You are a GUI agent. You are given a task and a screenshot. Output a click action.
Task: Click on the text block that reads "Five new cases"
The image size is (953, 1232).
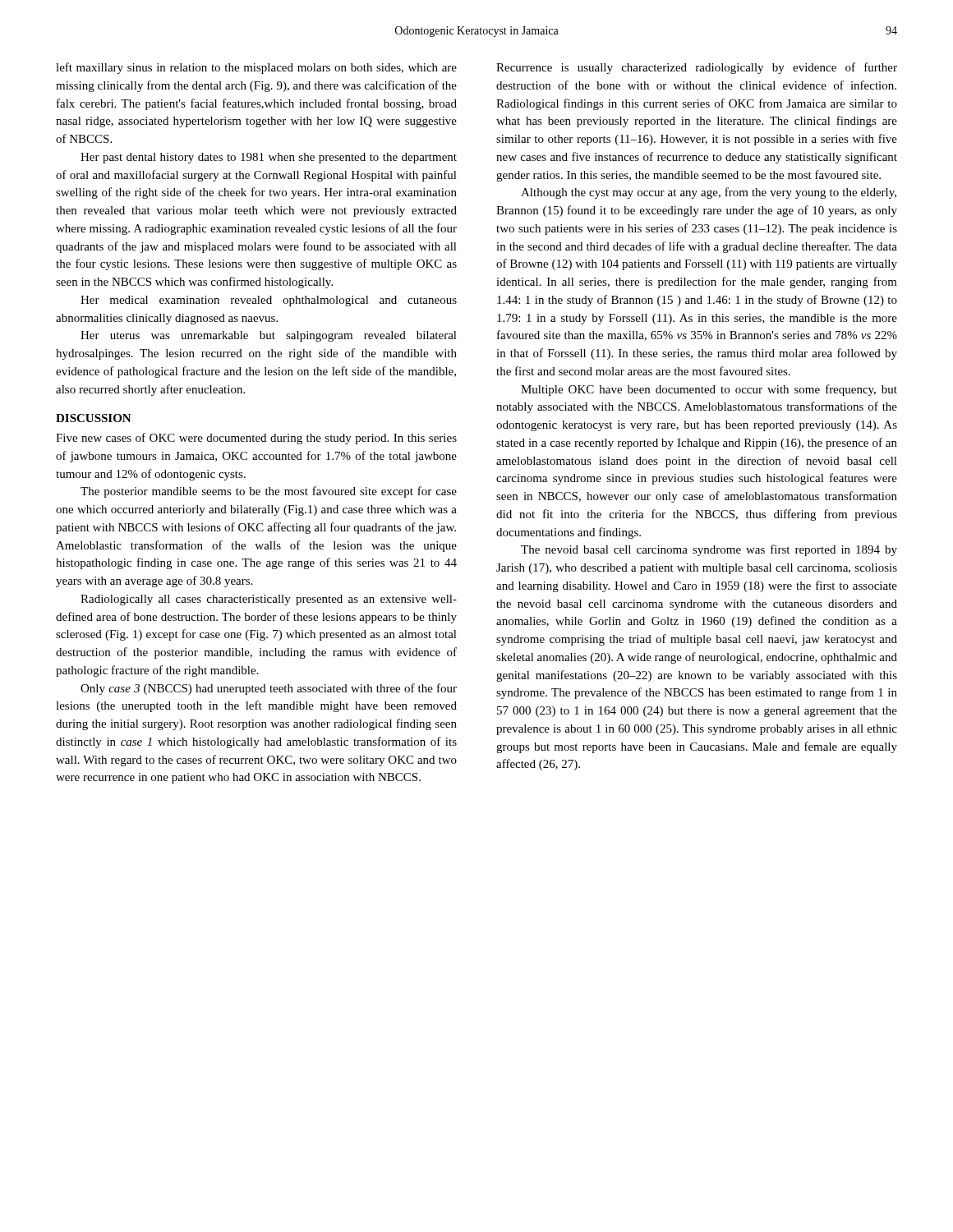[256, 608]
